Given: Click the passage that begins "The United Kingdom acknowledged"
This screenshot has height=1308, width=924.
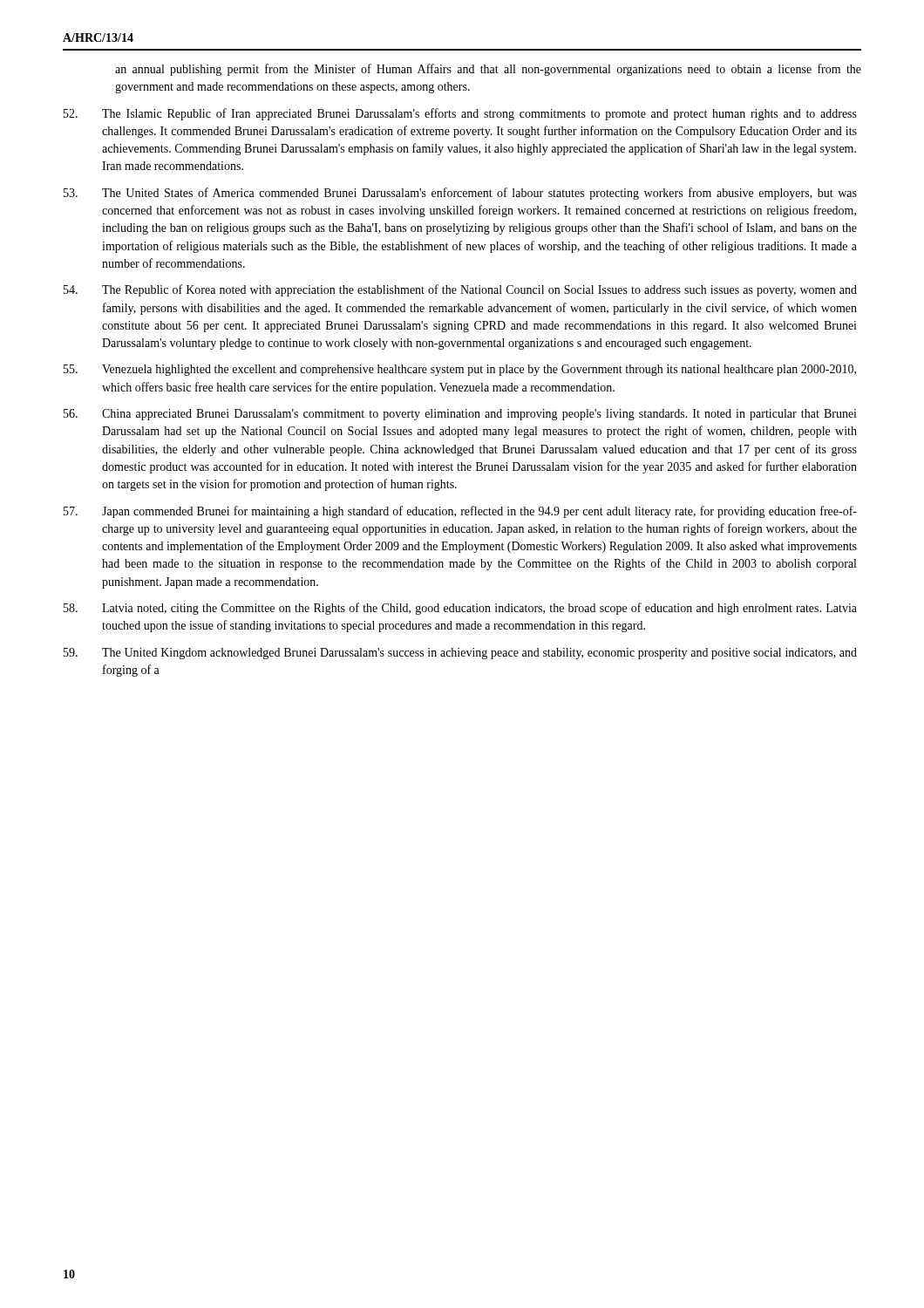Looking at the screenshot, I should (x=460, y=662).
